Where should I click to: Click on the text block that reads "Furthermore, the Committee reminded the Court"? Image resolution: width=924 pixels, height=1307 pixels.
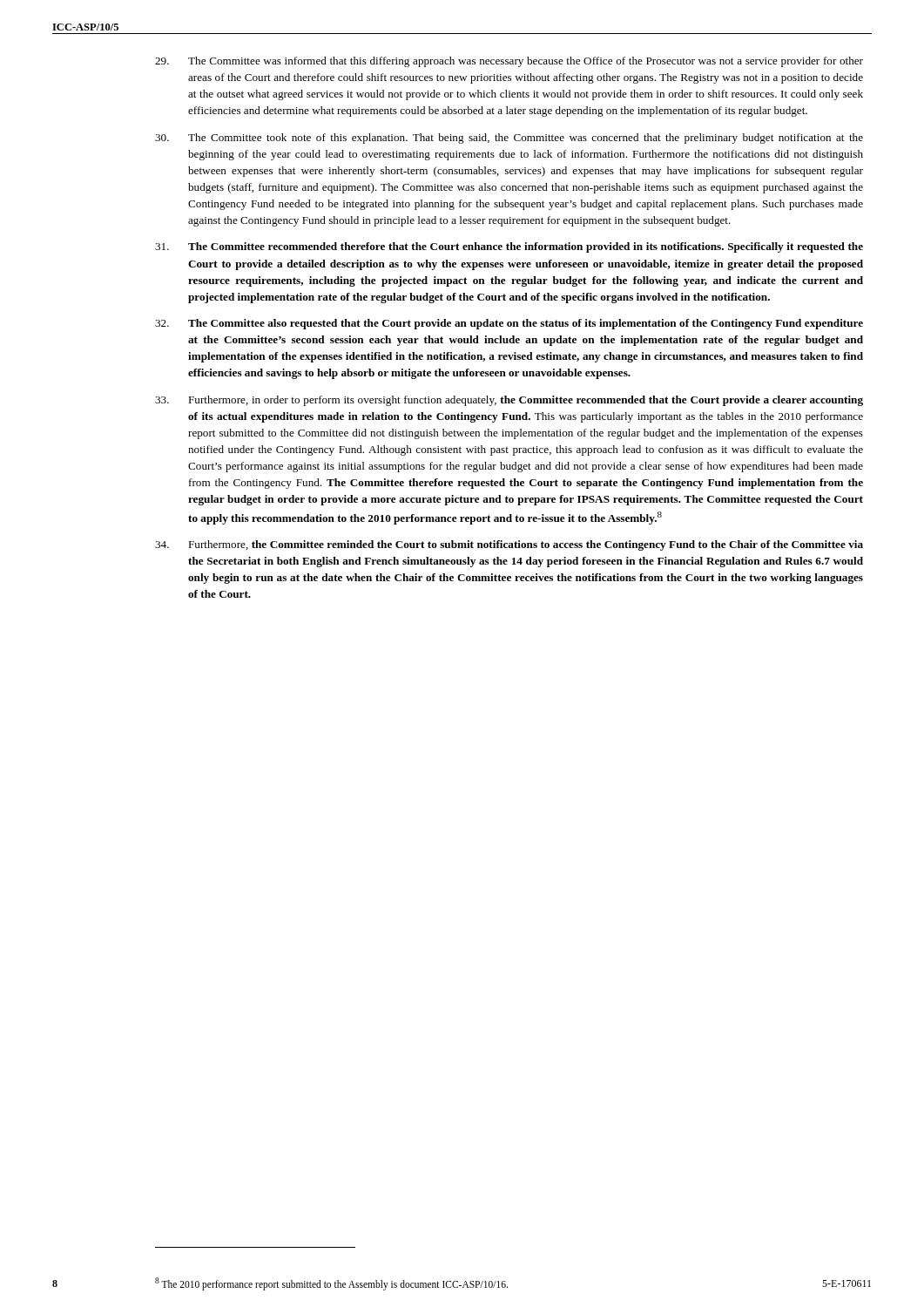(509, 569)
